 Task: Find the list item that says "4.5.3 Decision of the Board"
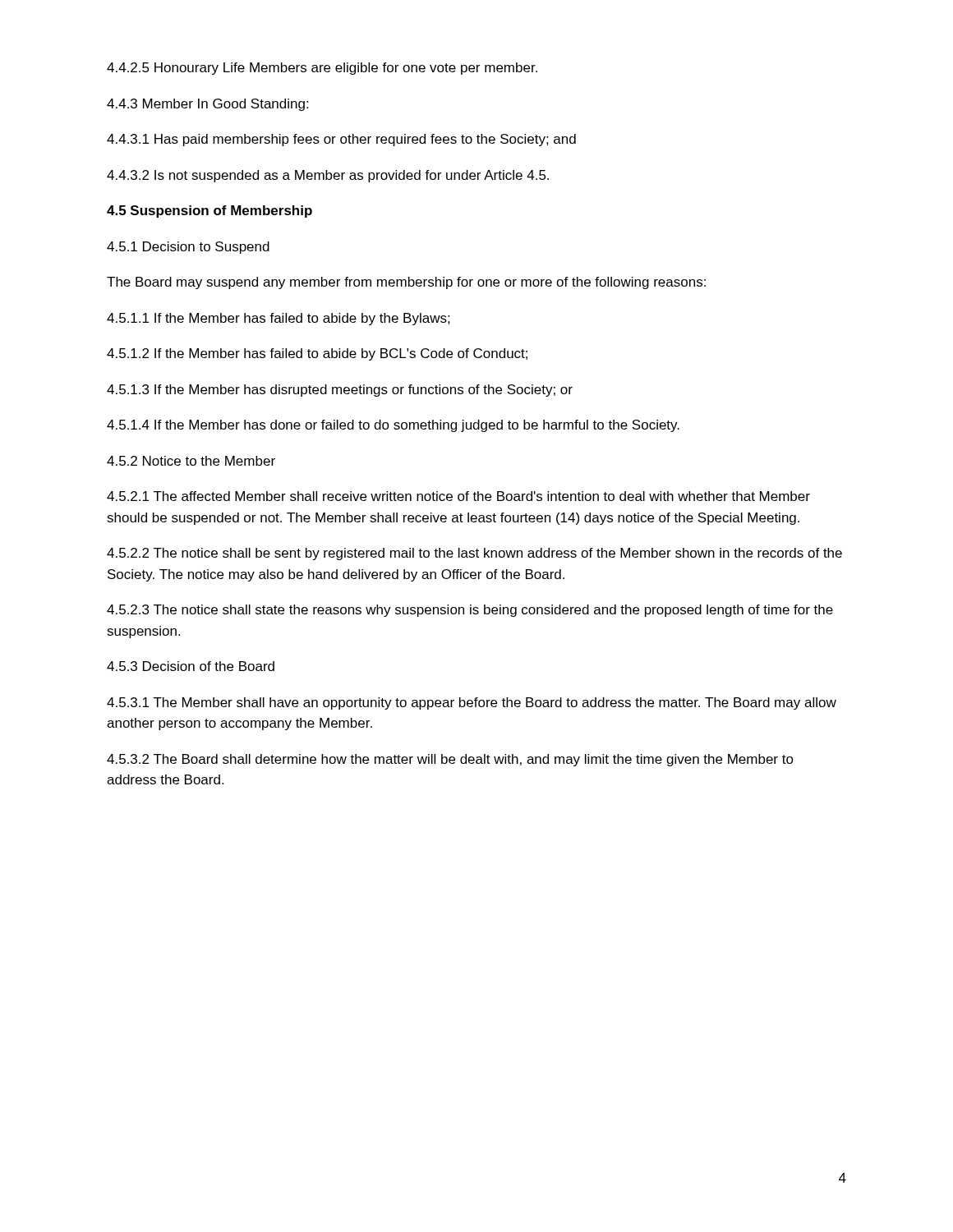(x=191, y=667)
